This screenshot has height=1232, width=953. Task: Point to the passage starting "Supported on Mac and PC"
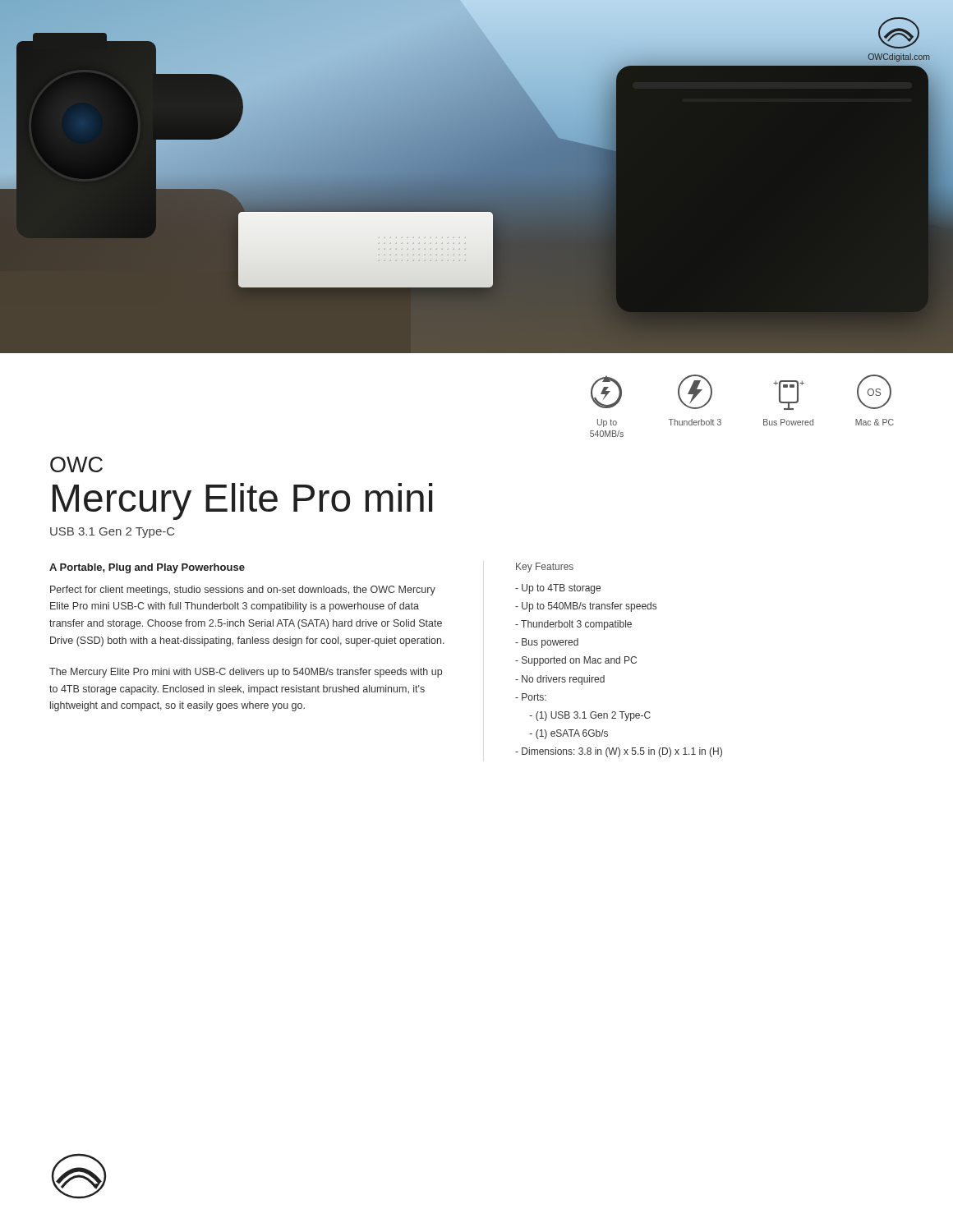click(x=576, y=661)
